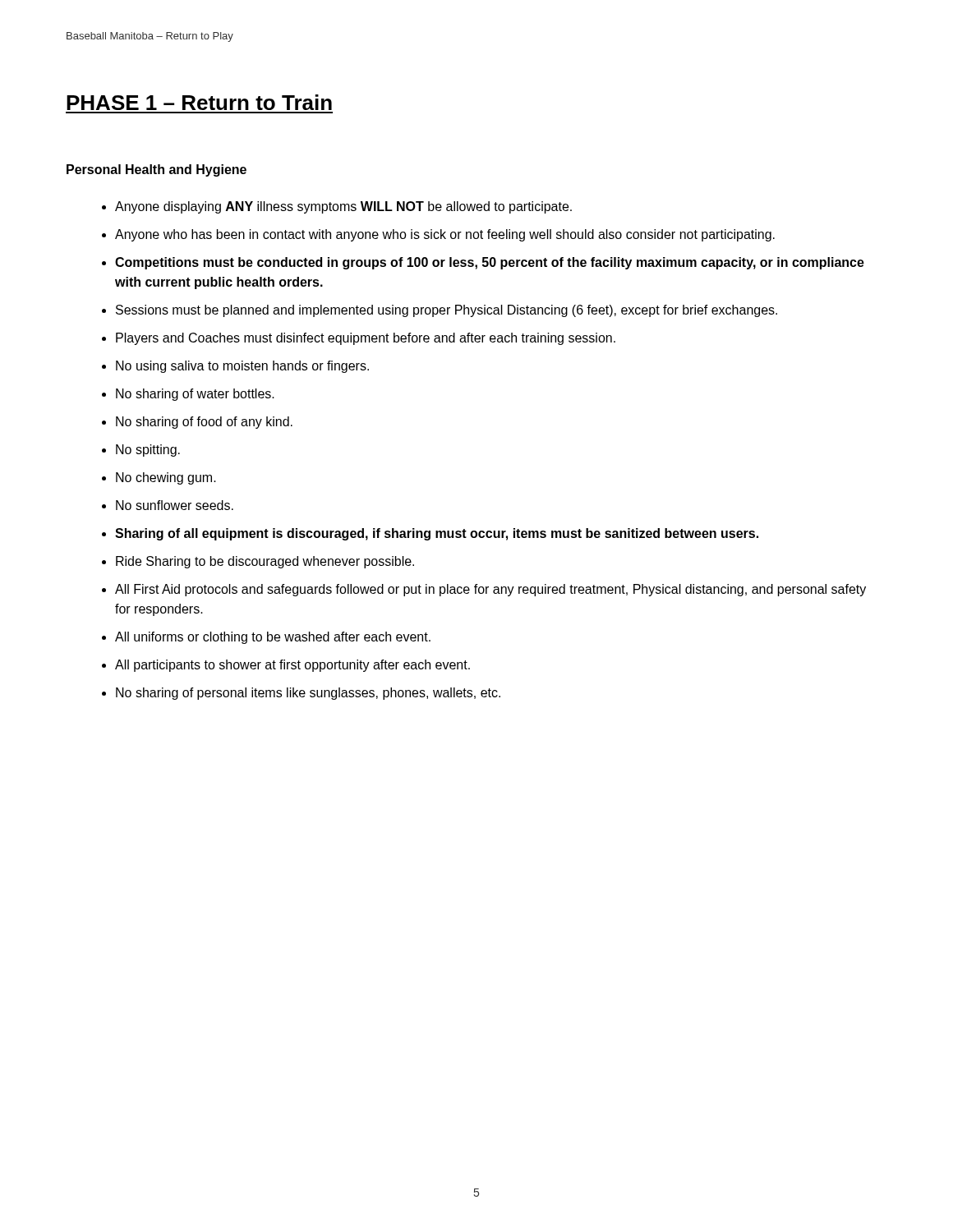Click on the text block starting "PHASE 1 – Return to Train"
The width and height of the screenshot is (953, 1232).
click(199, 103)
